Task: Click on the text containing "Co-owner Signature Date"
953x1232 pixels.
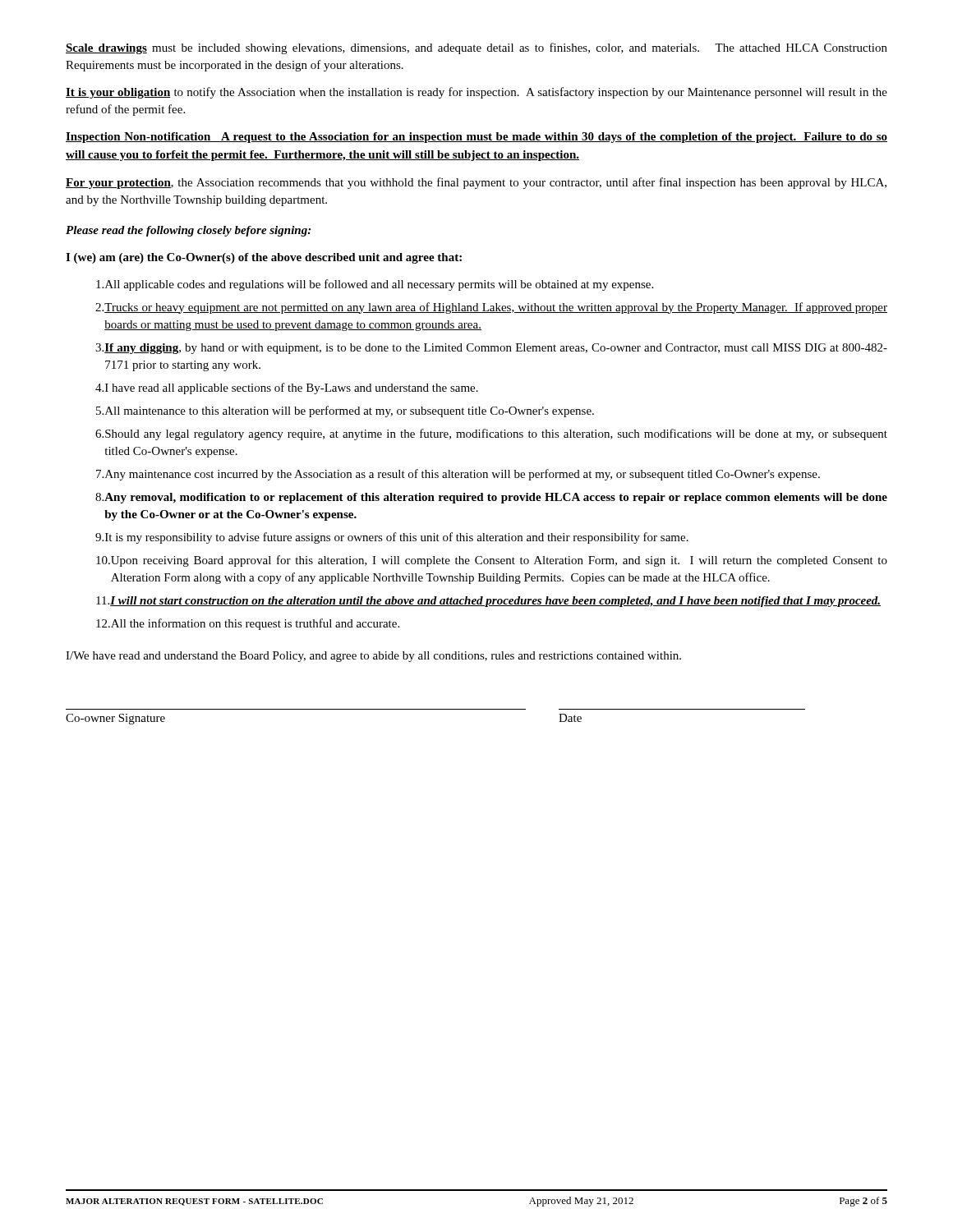Action: click(x=476, y=707)
